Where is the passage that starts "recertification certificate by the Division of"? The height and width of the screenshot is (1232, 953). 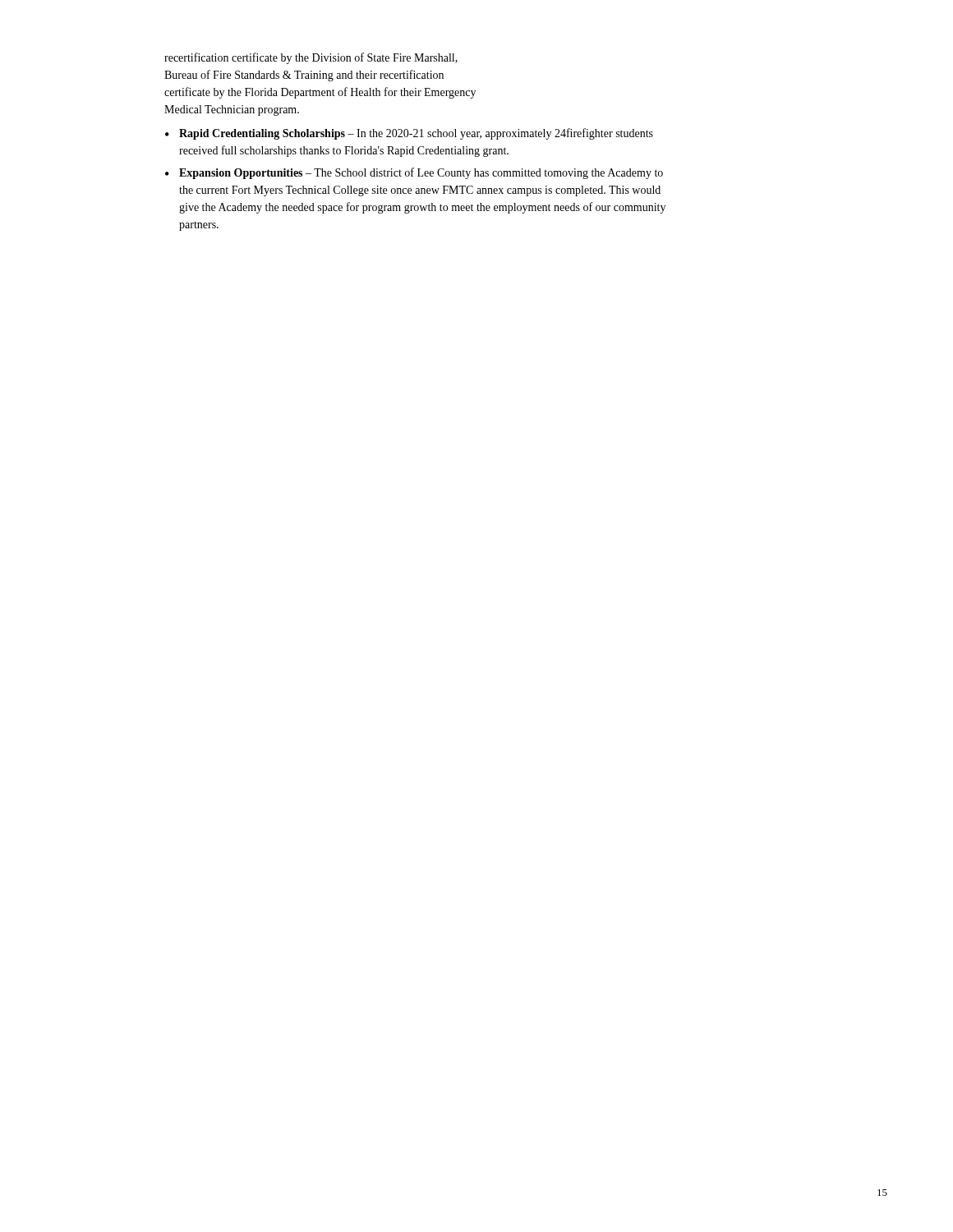(320, 84)
